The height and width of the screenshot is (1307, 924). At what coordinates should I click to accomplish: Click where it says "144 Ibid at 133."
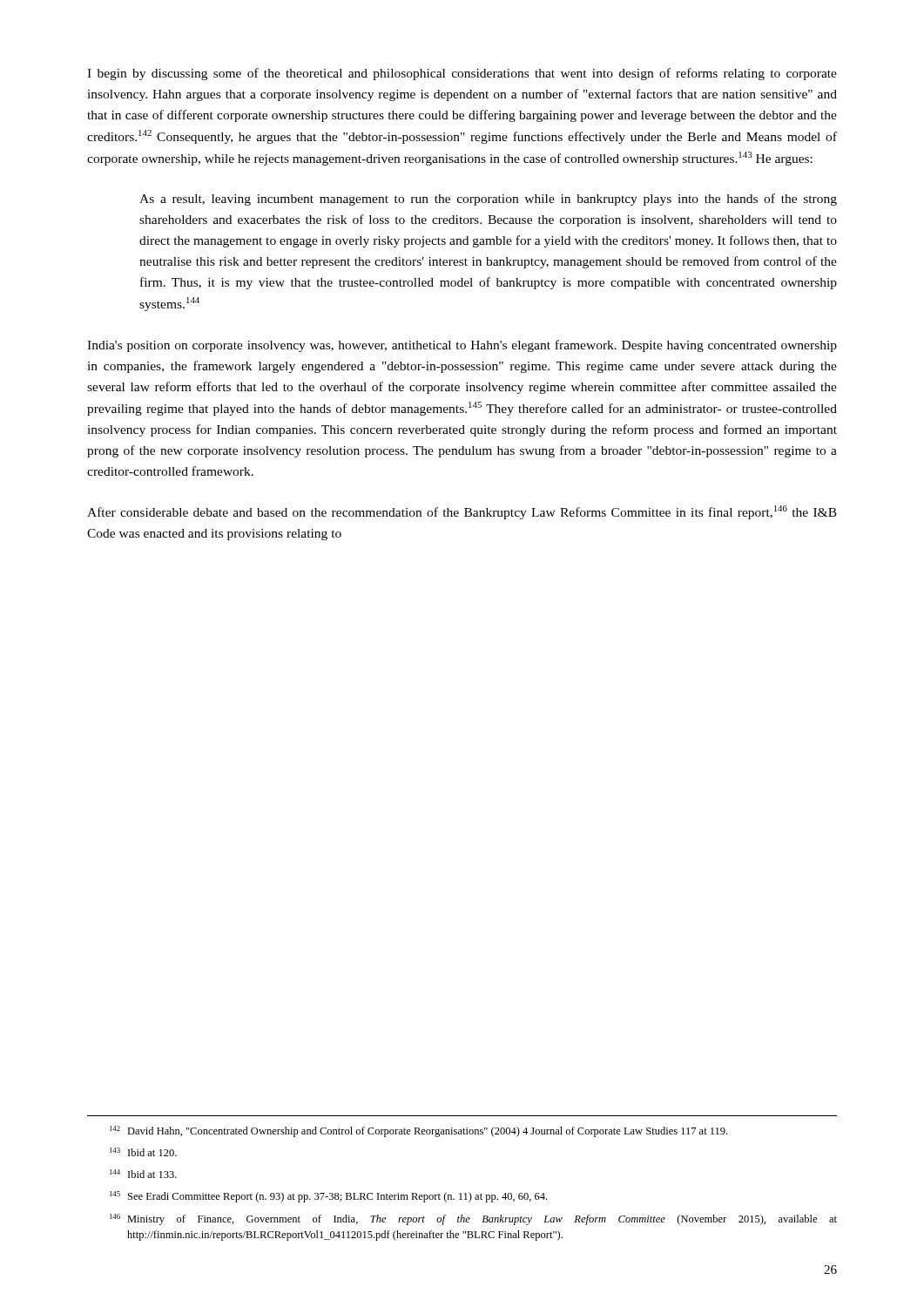pos(143,1174)
